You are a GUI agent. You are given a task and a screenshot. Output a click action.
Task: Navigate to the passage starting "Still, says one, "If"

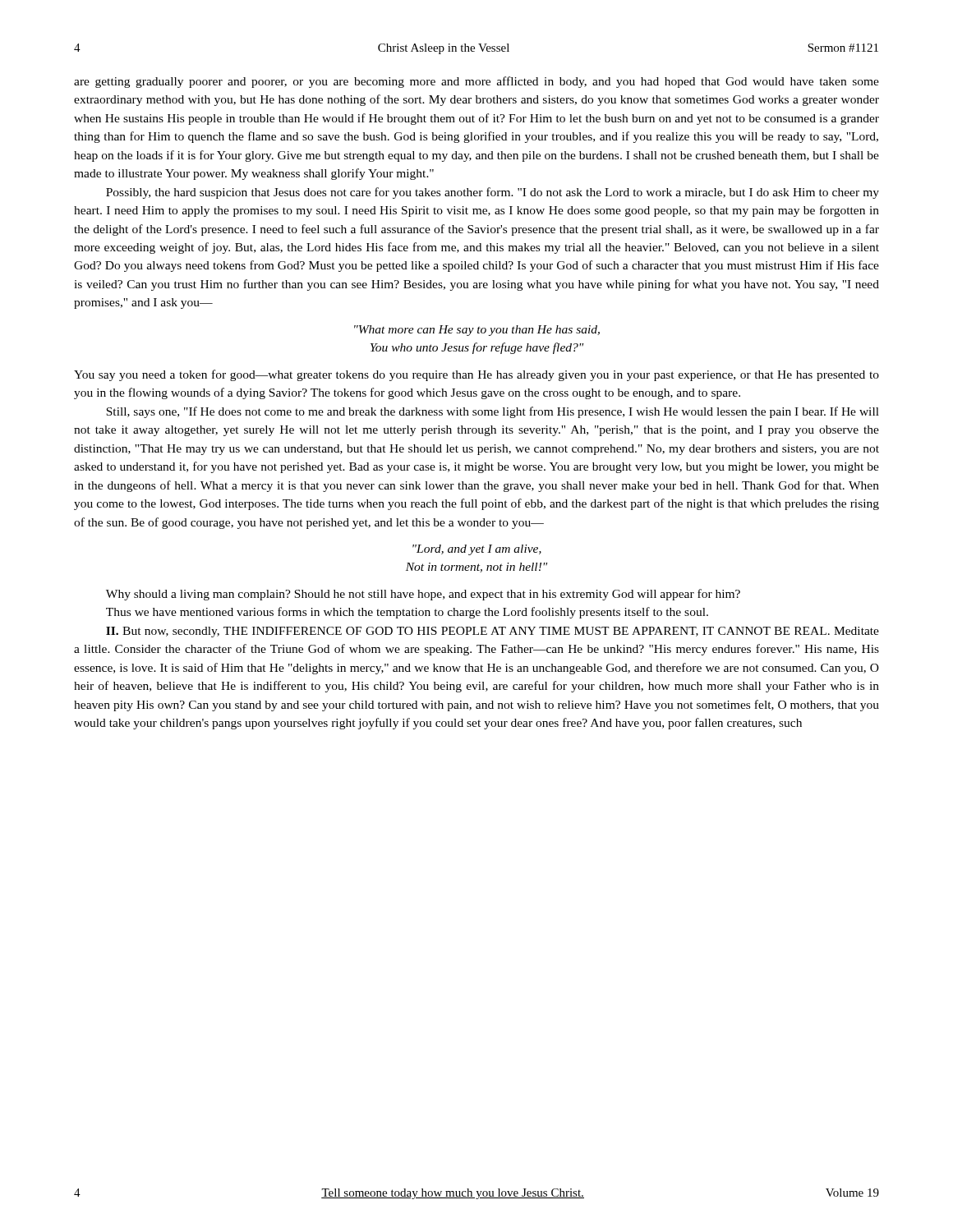pyautogui.click(x=476, y=467)
